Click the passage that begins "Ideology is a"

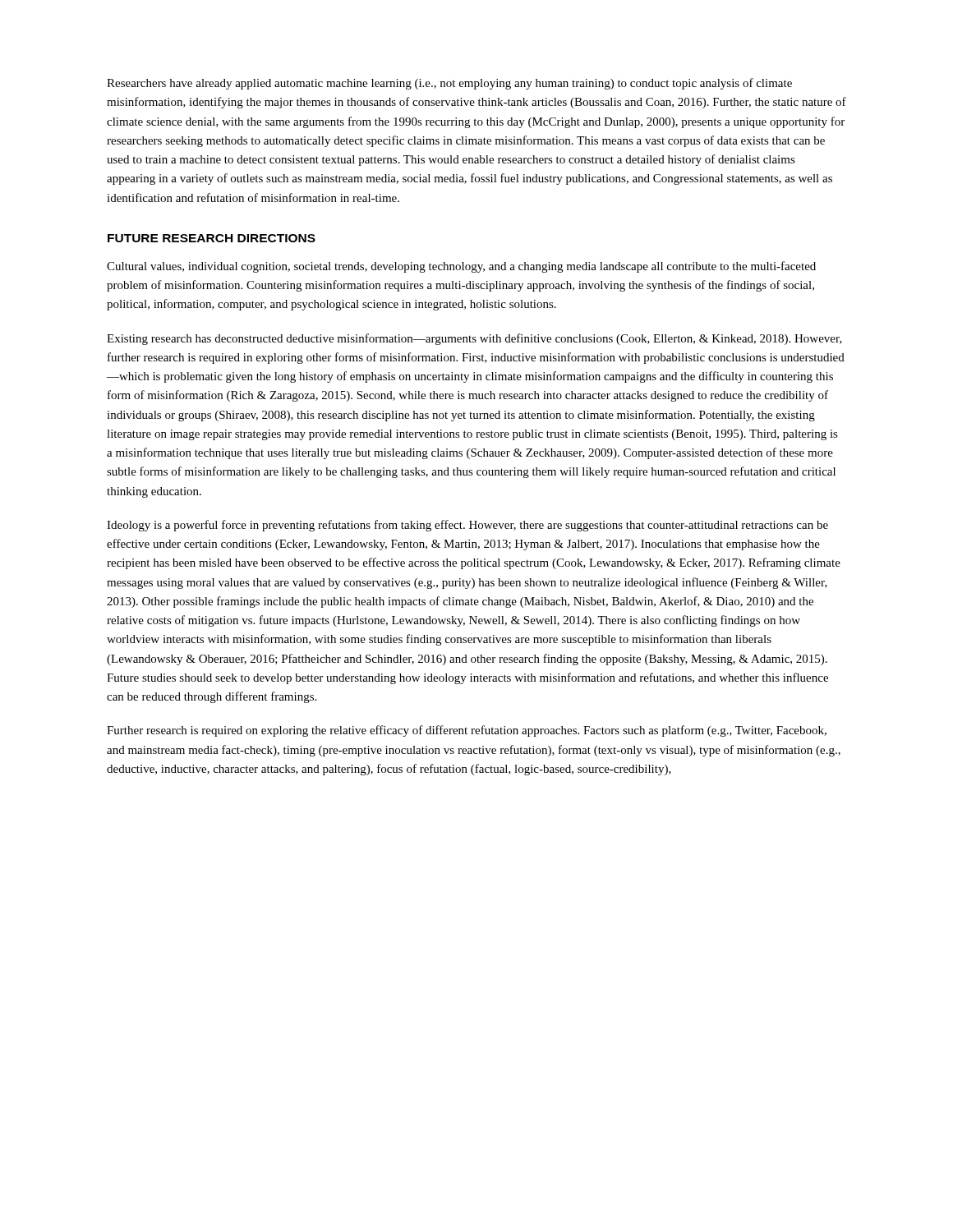click(x=474, y=611)
